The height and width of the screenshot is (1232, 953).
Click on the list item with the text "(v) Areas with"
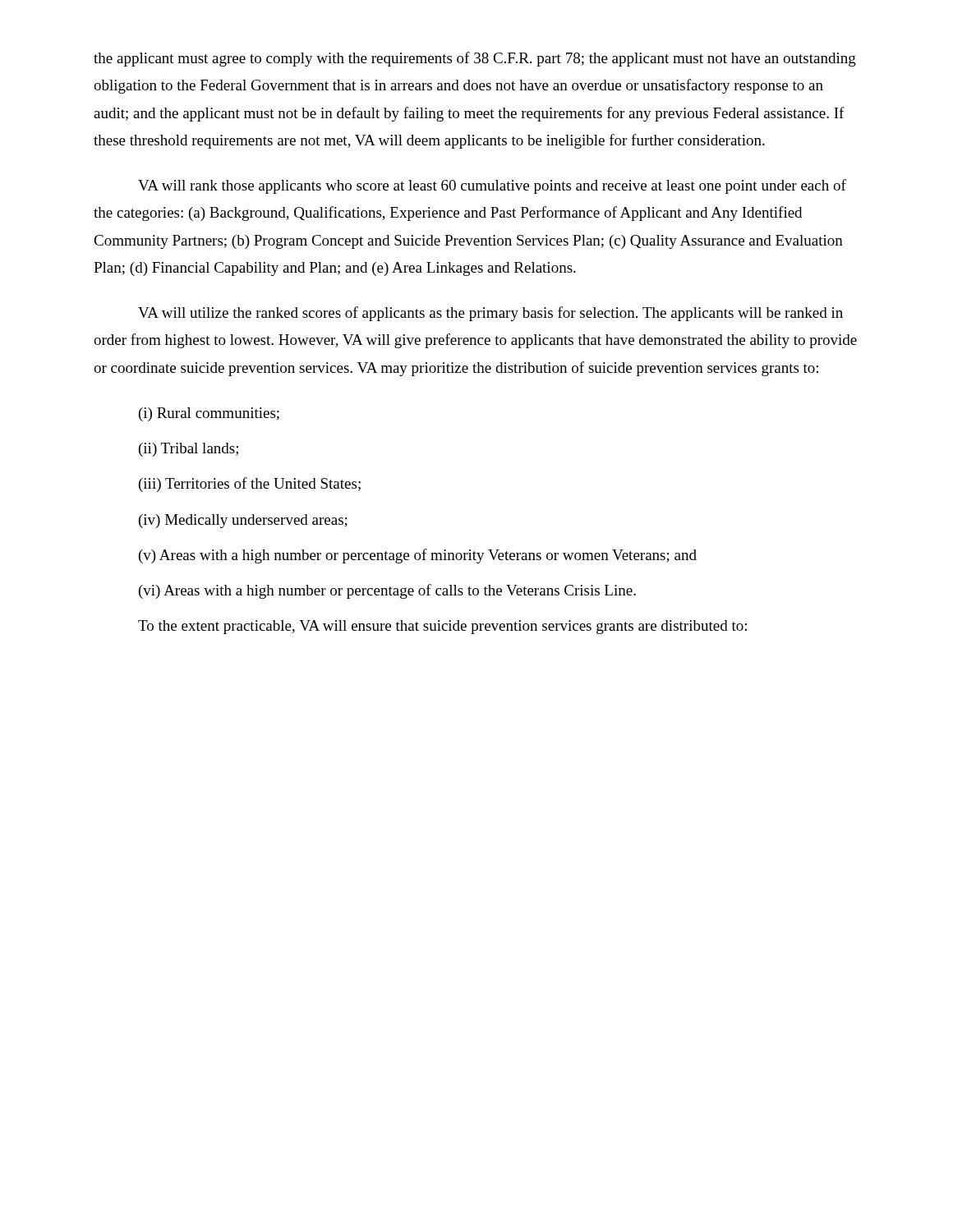[417, 555]
